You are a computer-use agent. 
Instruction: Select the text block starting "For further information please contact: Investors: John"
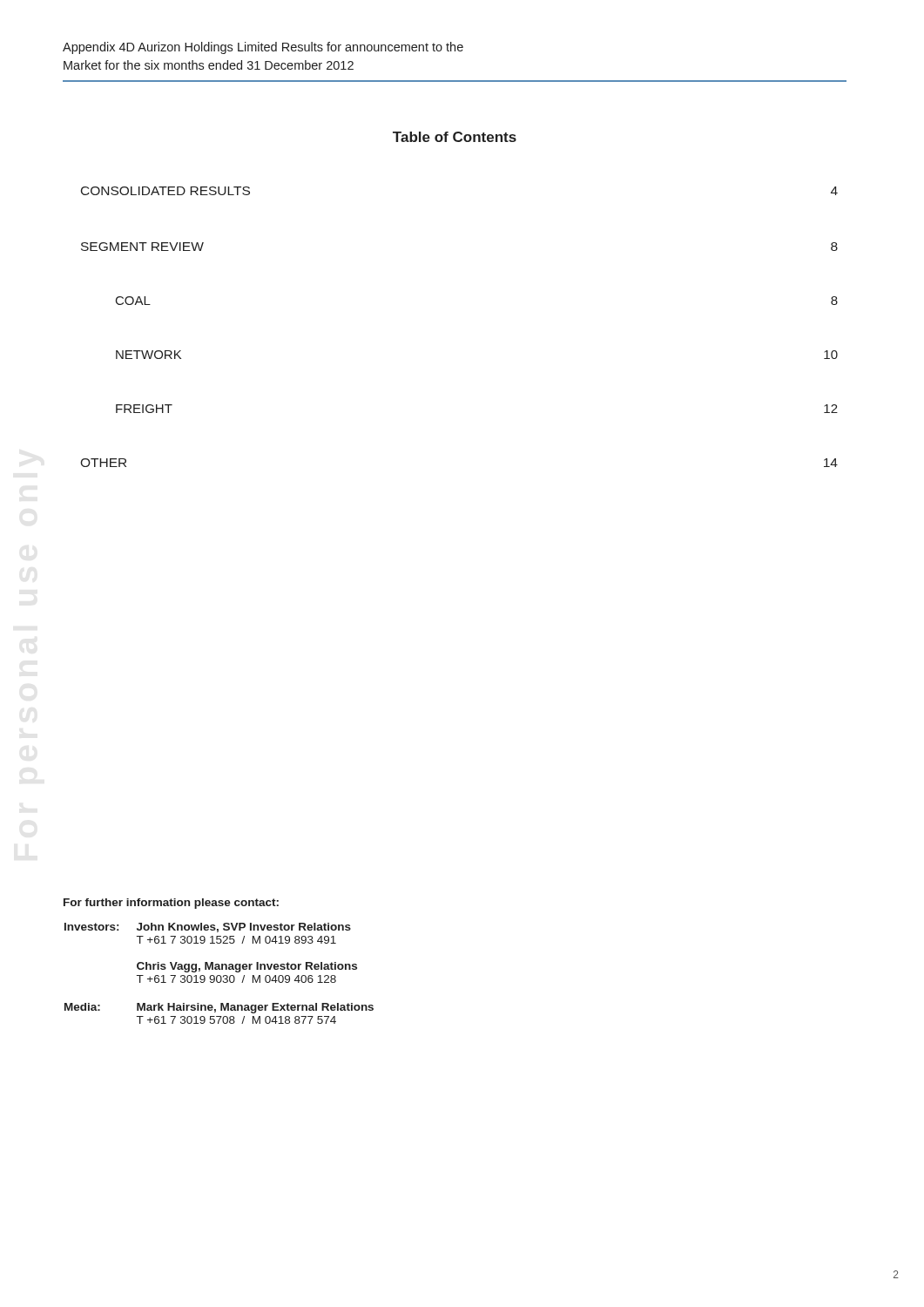pyautogui.click(x=171, y=904)
